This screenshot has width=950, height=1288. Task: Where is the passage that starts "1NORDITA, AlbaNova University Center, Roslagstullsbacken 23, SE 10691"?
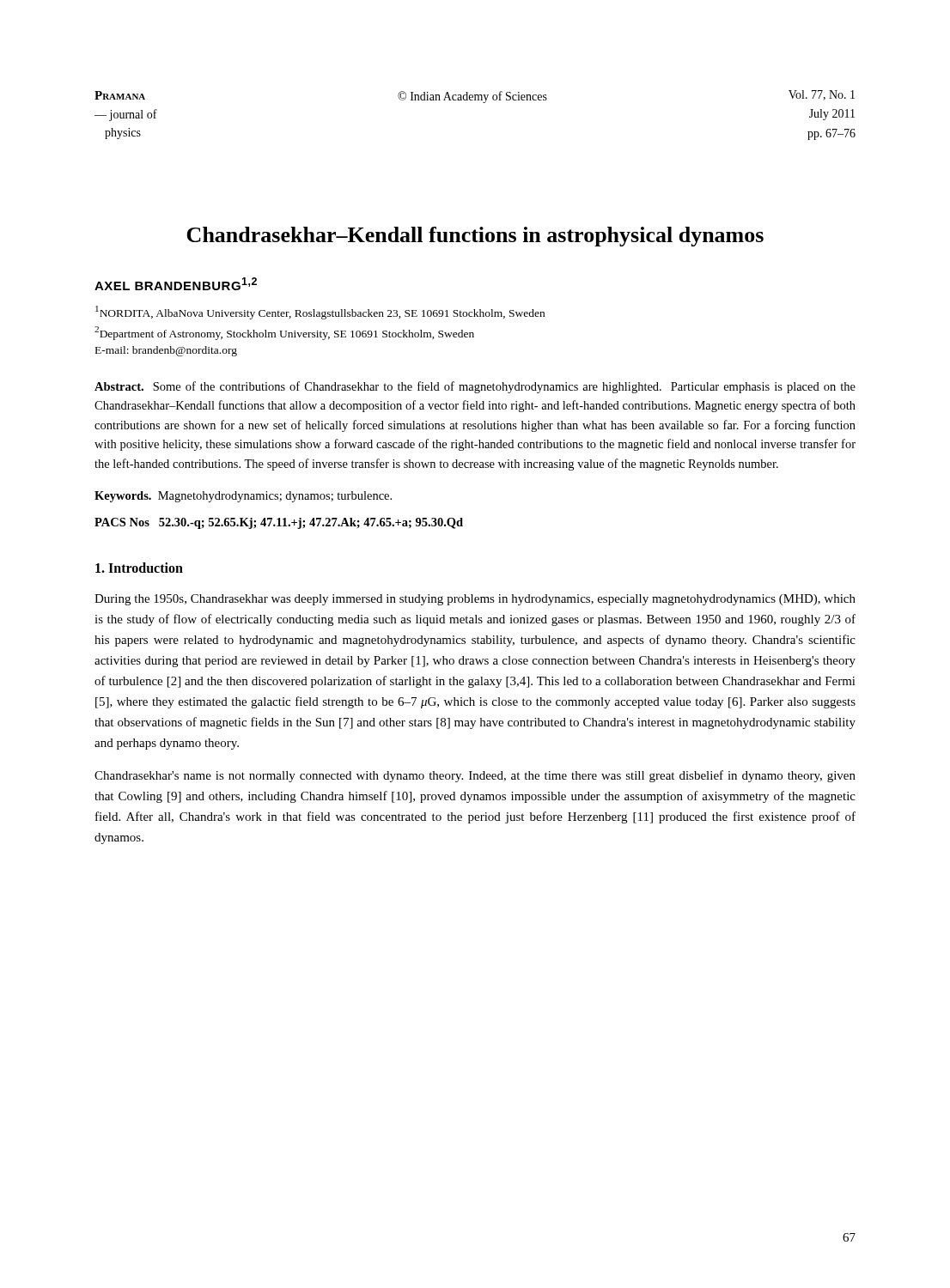click(x=475, y=330)
